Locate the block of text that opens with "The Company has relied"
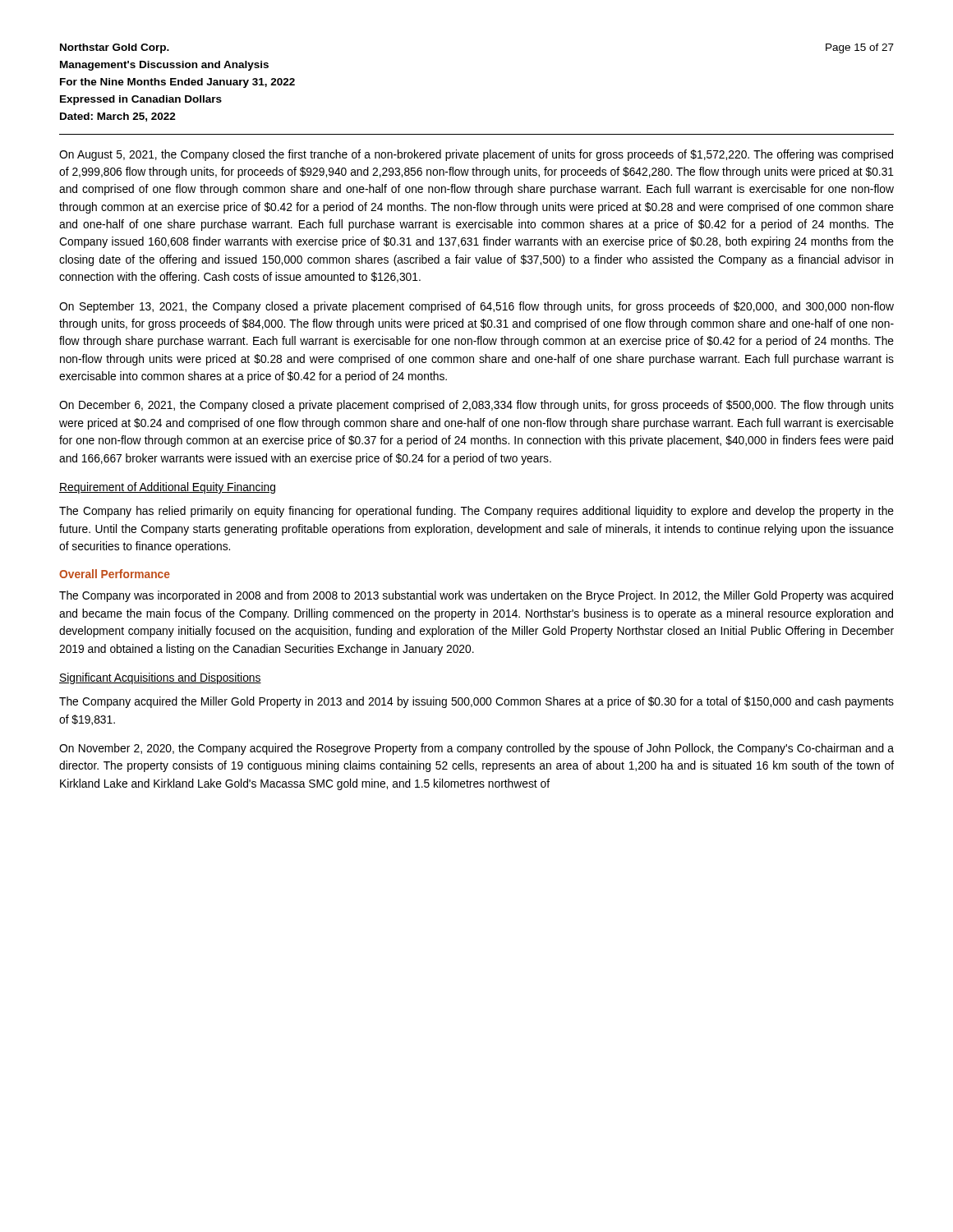The image size is (953, 1232). 476,529
